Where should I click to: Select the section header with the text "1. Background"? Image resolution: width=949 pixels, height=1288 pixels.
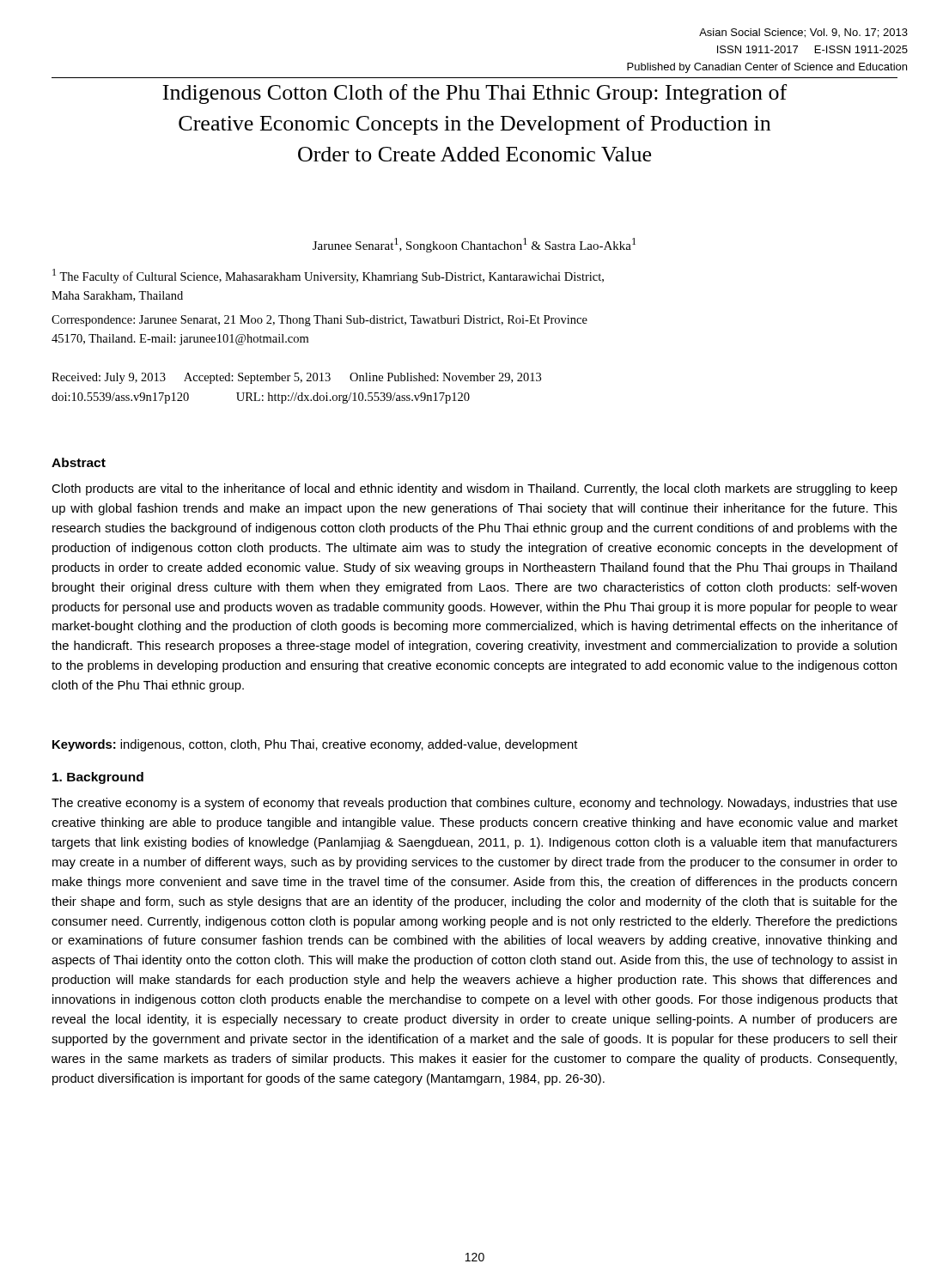coord(98,777)
